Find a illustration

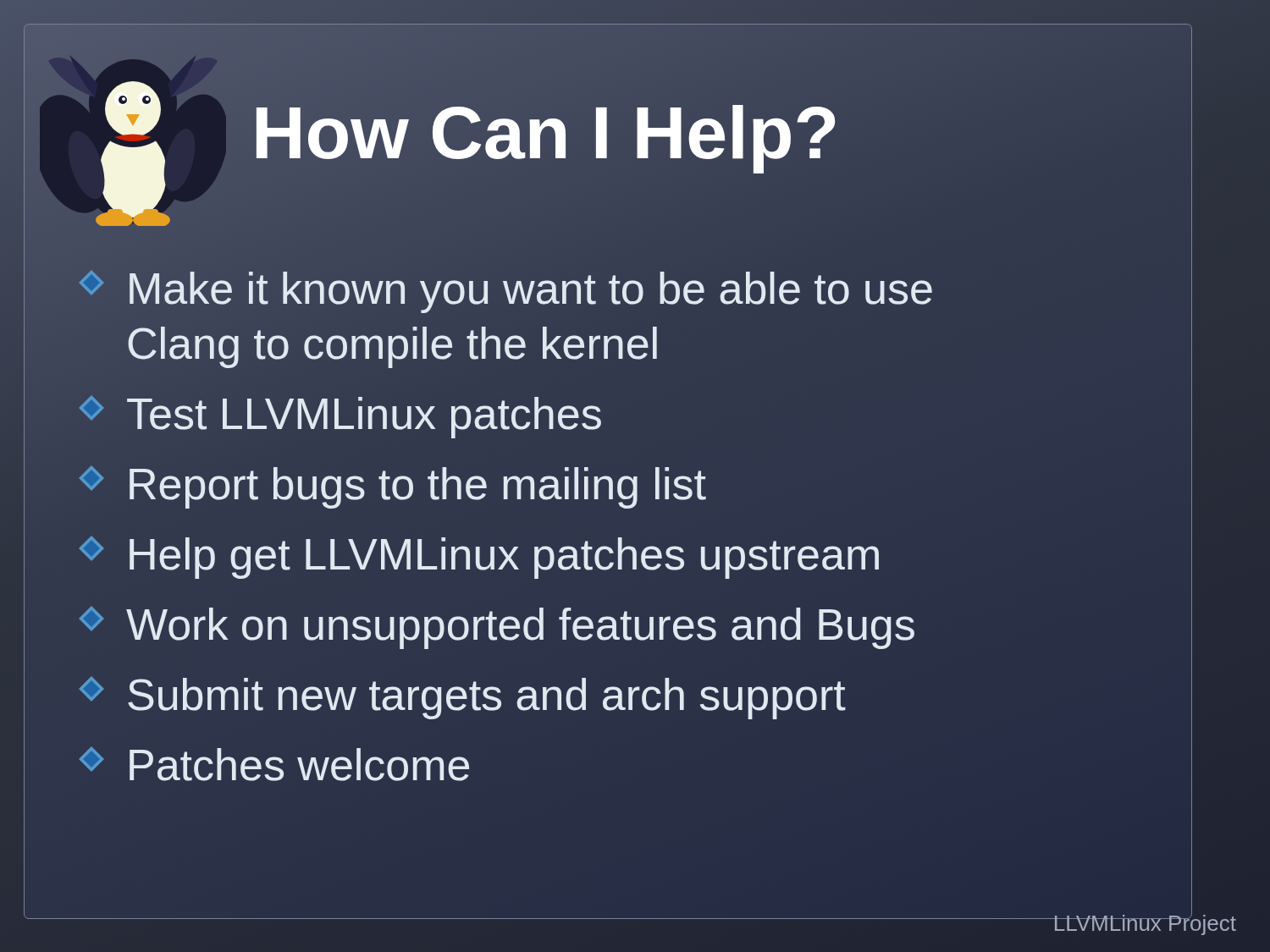[133, 133]
